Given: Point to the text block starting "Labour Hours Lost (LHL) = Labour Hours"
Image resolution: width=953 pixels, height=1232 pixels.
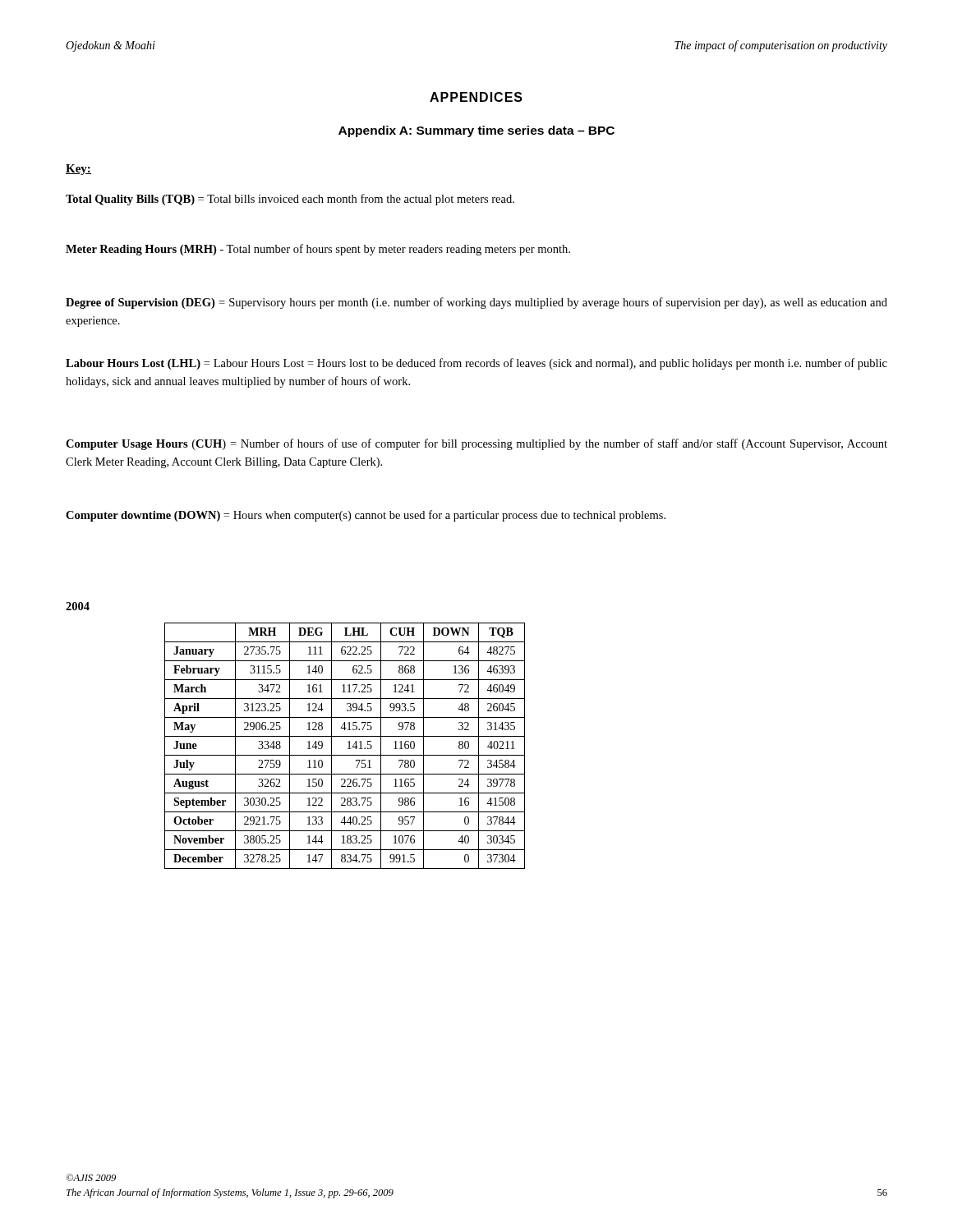Looking at the screenshot, I should pos(476,372).
